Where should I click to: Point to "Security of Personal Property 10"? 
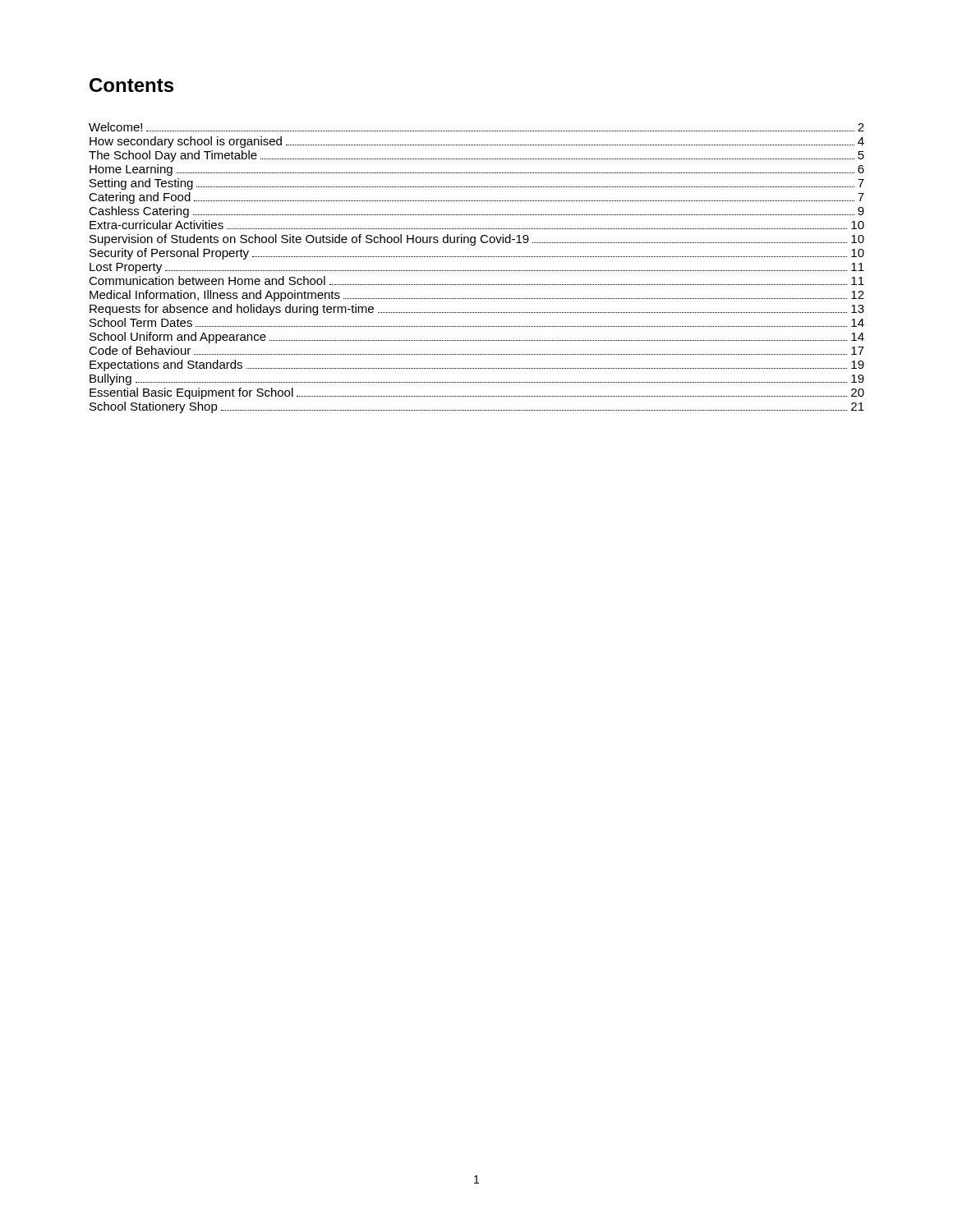(x=476, y=253)
